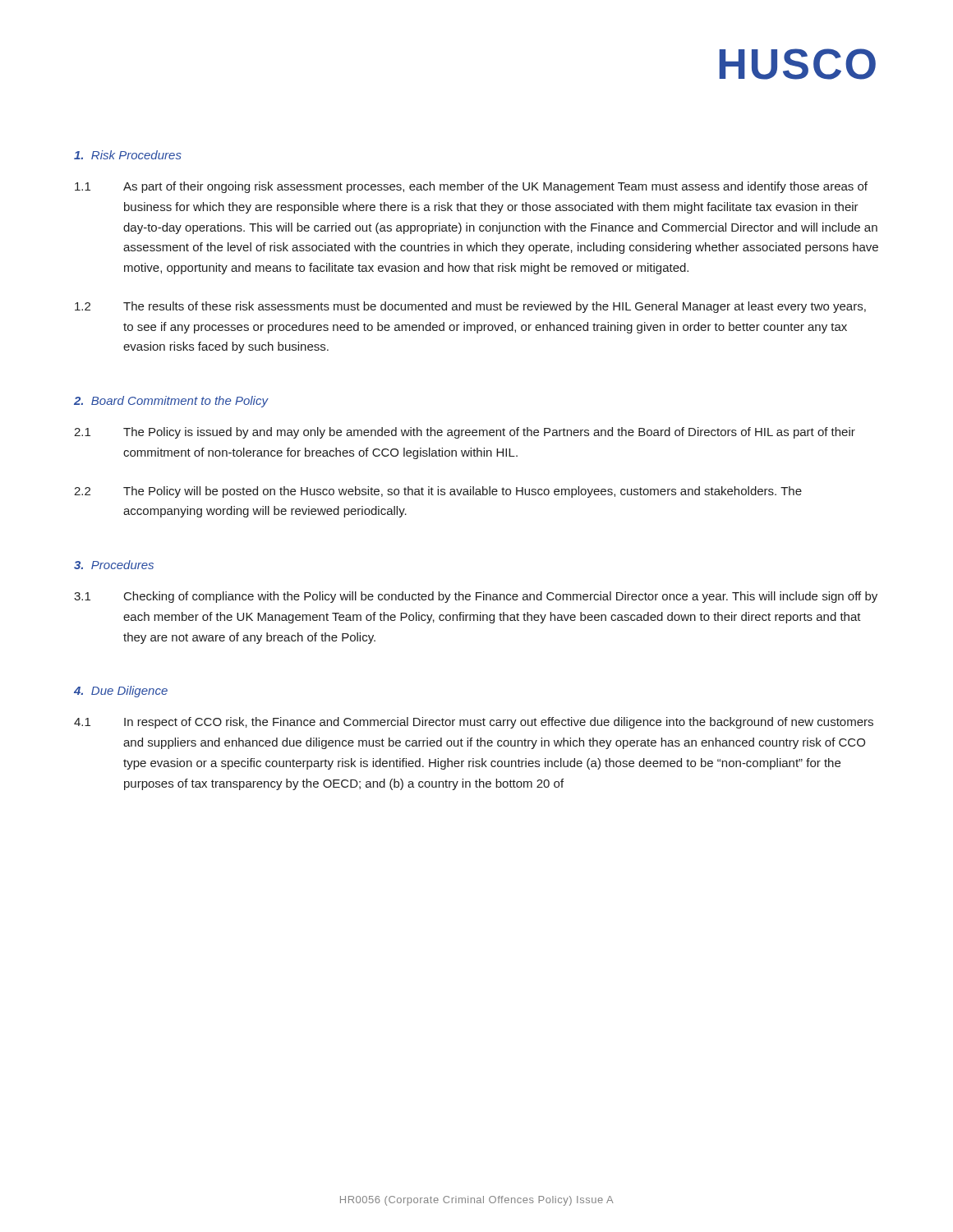Find the text block with the text "1 In respect of CCO risk,"
Viewport: 953px width, 1232px height.
476,753
